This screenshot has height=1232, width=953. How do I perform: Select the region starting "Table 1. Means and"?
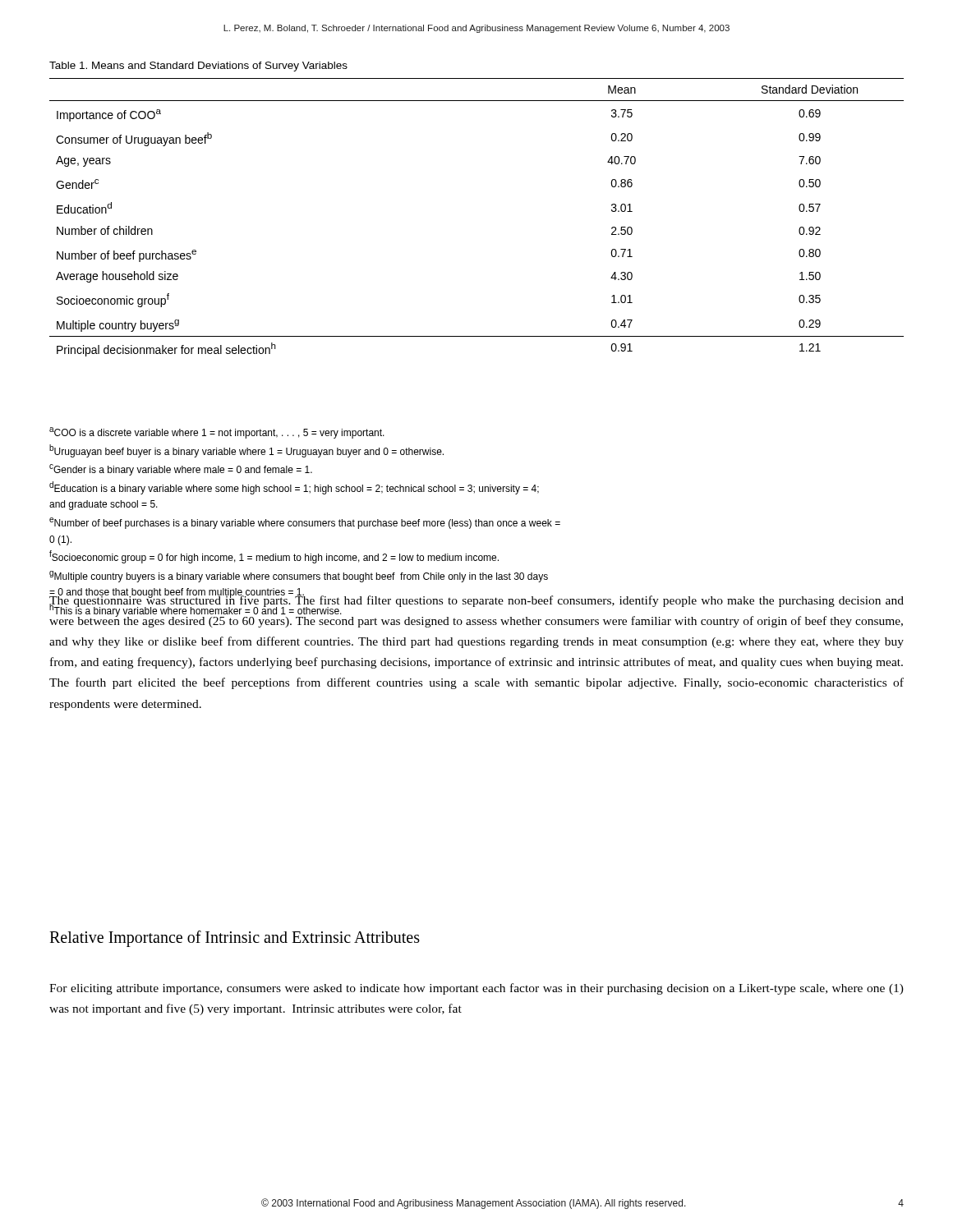click(198, 65)
